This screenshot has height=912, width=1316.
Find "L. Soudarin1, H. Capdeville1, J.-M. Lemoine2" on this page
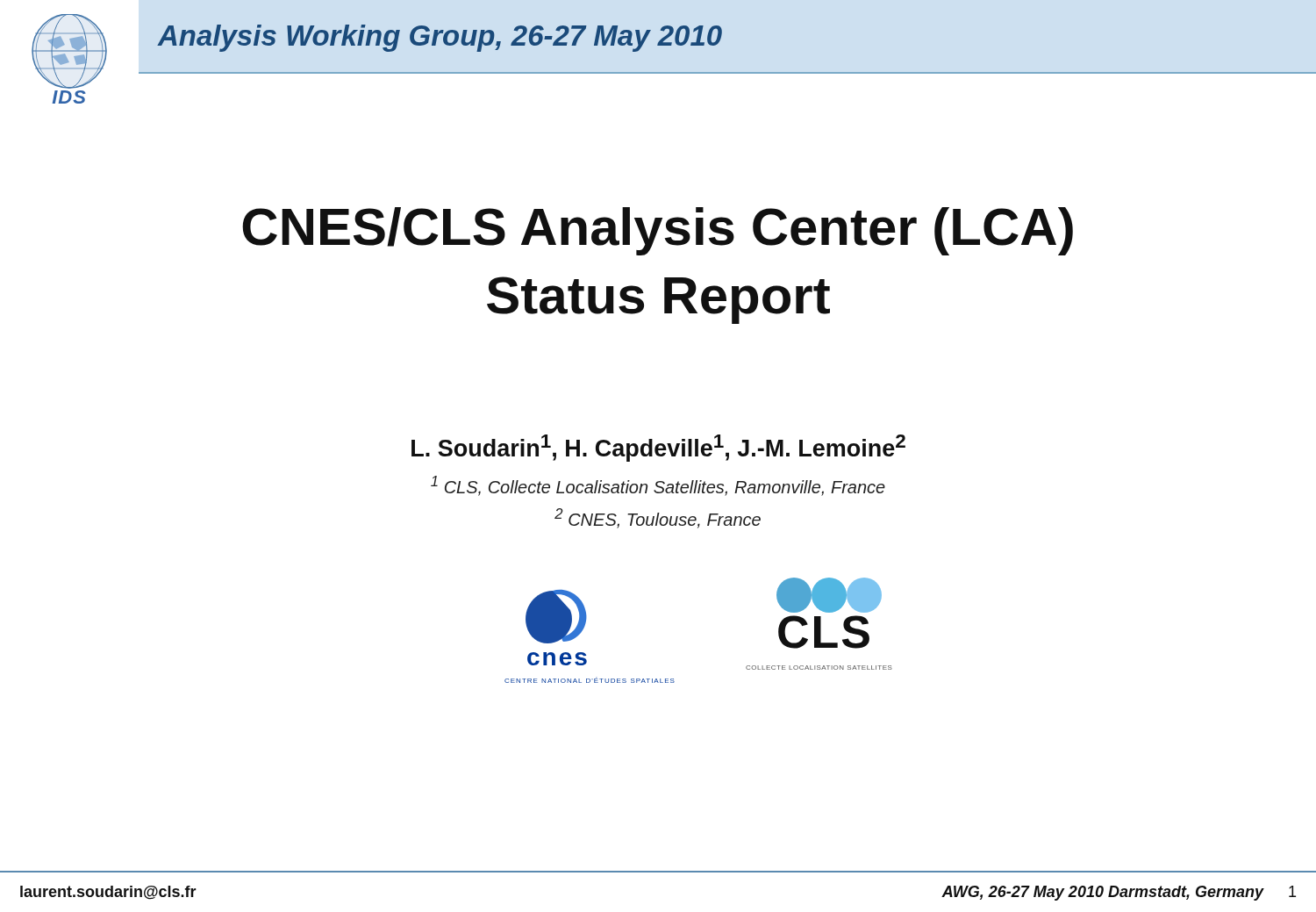tap(658, 446)
